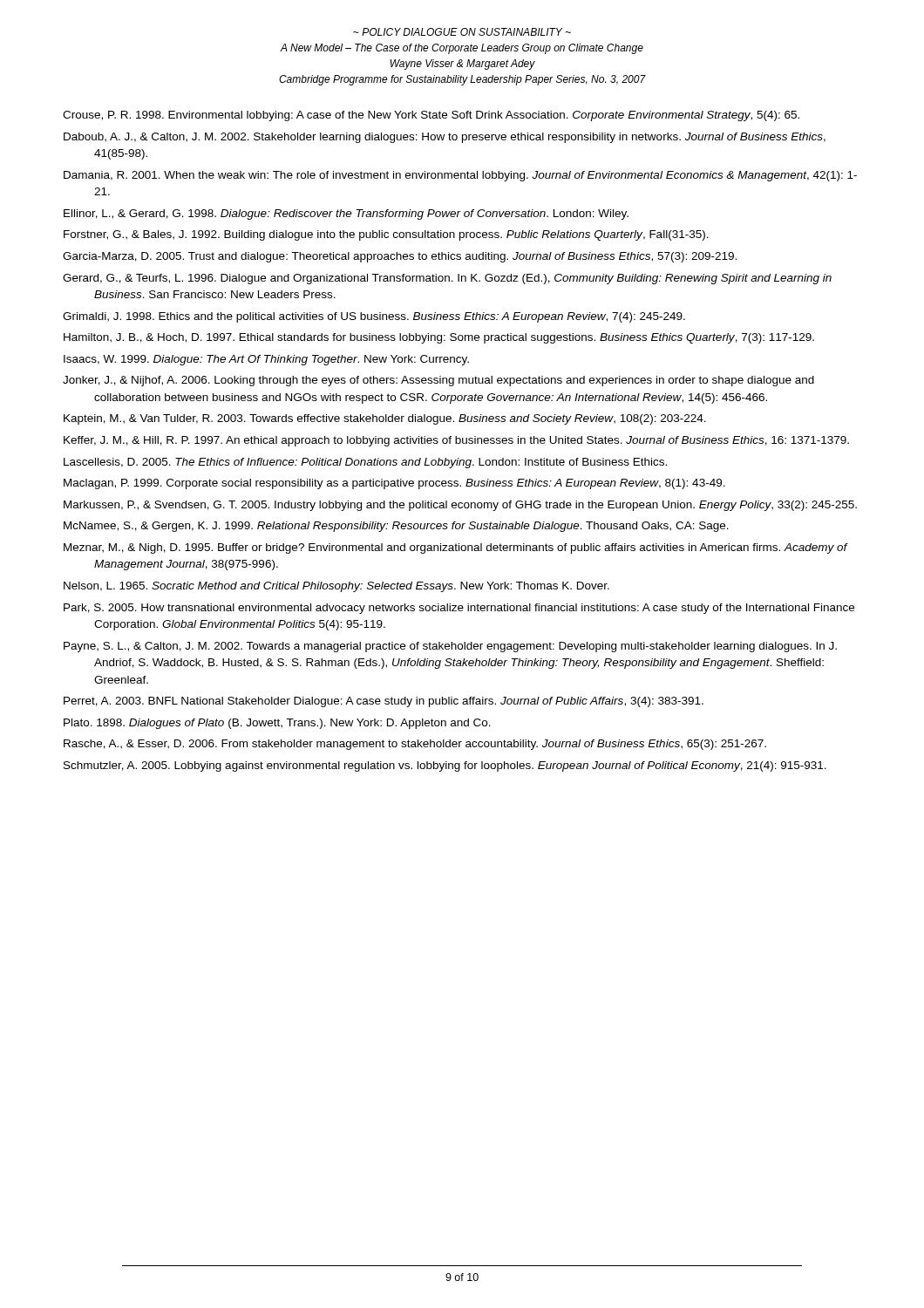924x1308 pixels.
Task: Find the block on this page that starts "Plato. 1898. Dialogues of"
Action: pos(277,722)
